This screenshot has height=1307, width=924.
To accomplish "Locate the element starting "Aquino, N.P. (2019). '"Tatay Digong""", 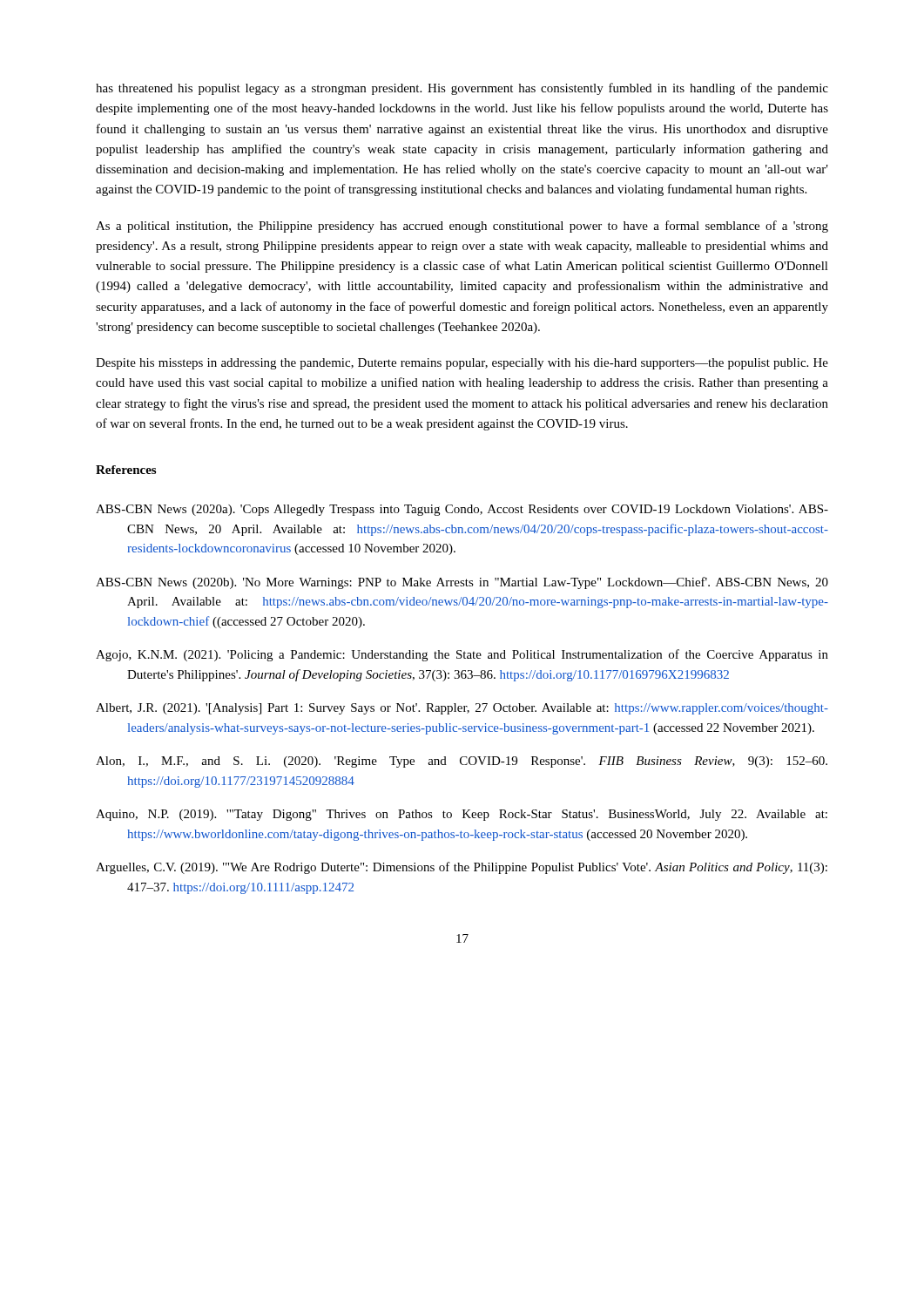I will coord(462,824).
